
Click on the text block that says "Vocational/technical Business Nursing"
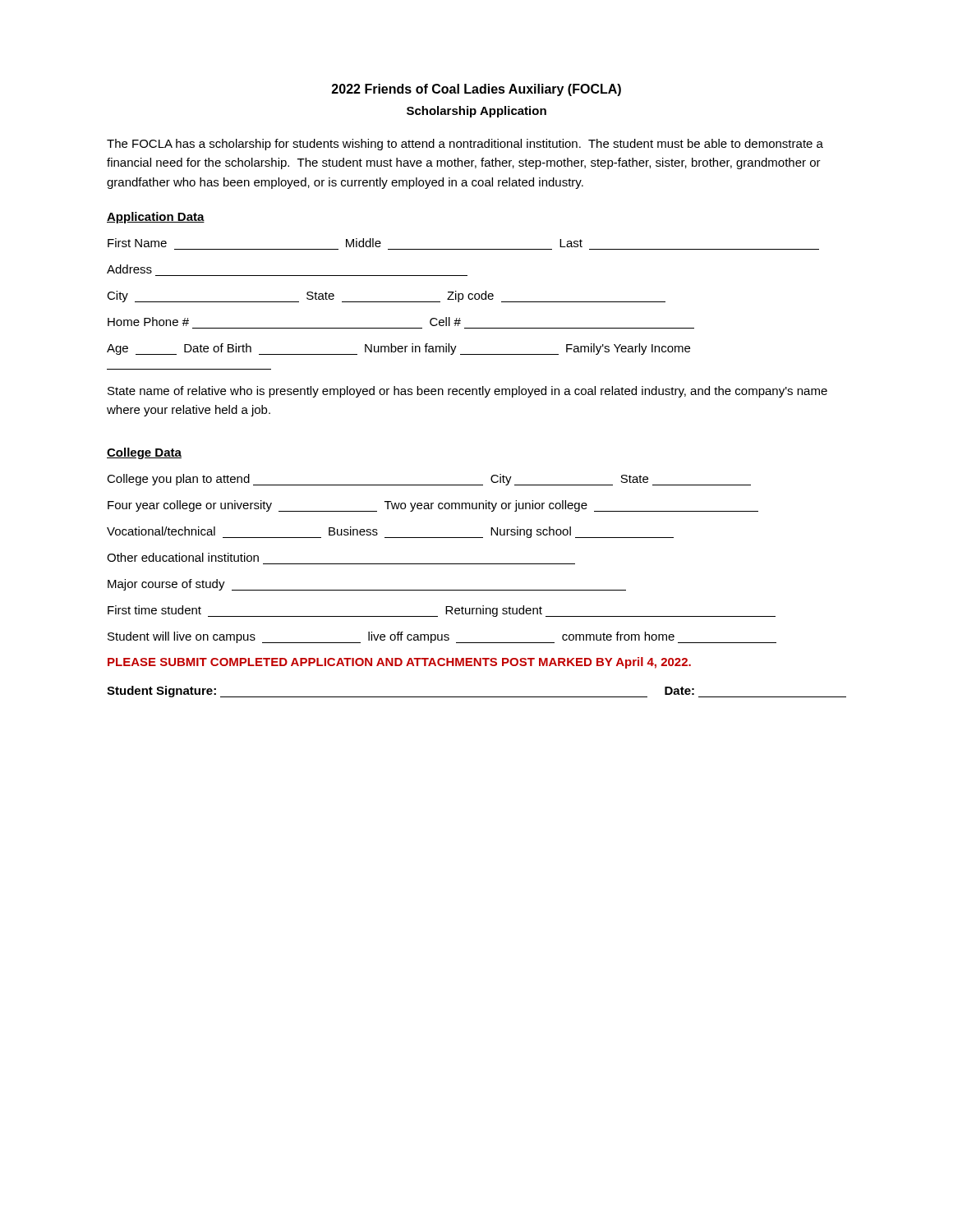390,531
